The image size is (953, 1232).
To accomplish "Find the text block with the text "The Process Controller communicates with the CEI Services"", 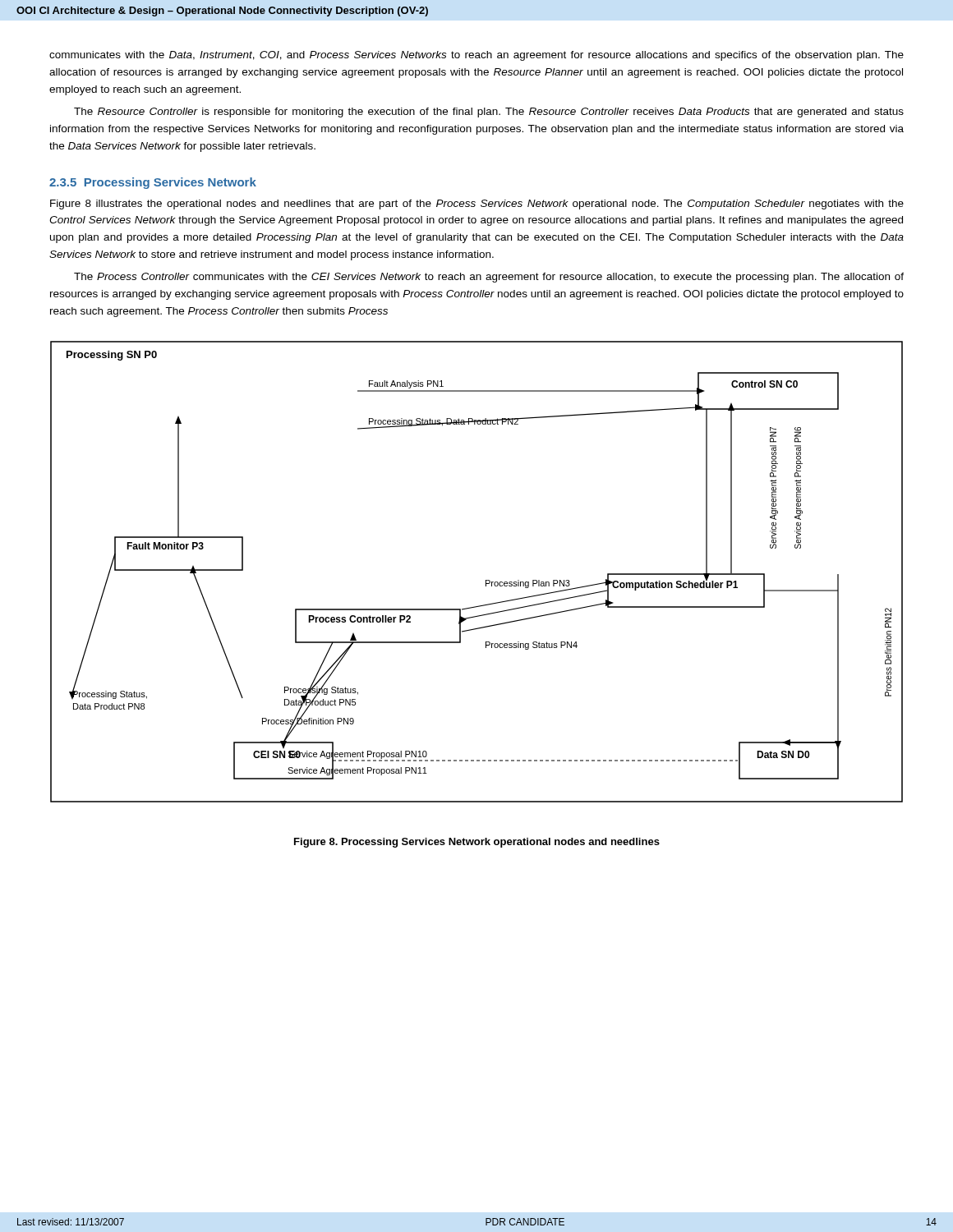I will point(476,294).
